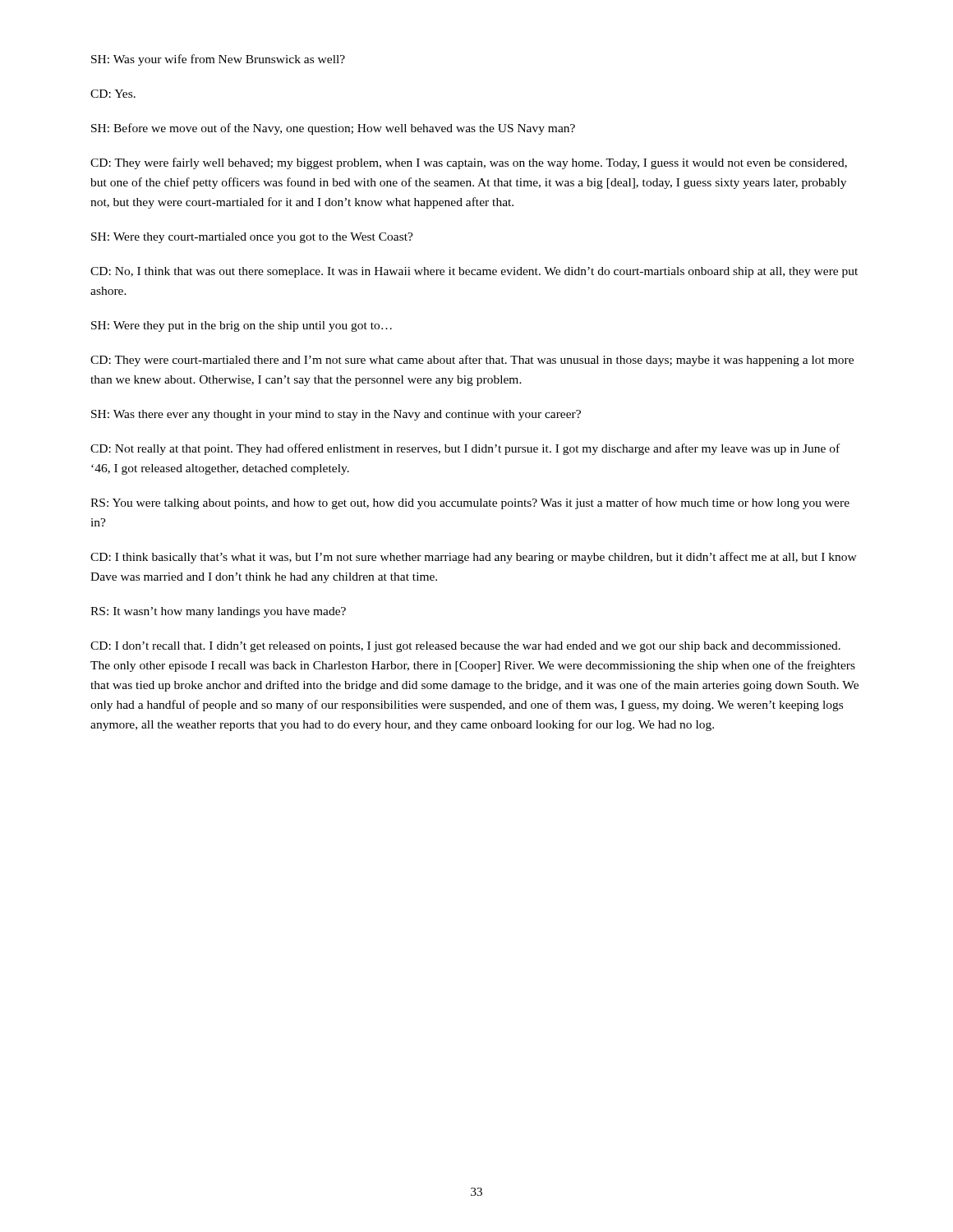
Task: Locate the text block that says "CD: They were fairly well behaved;"
Action: click(x=469, y=182)
